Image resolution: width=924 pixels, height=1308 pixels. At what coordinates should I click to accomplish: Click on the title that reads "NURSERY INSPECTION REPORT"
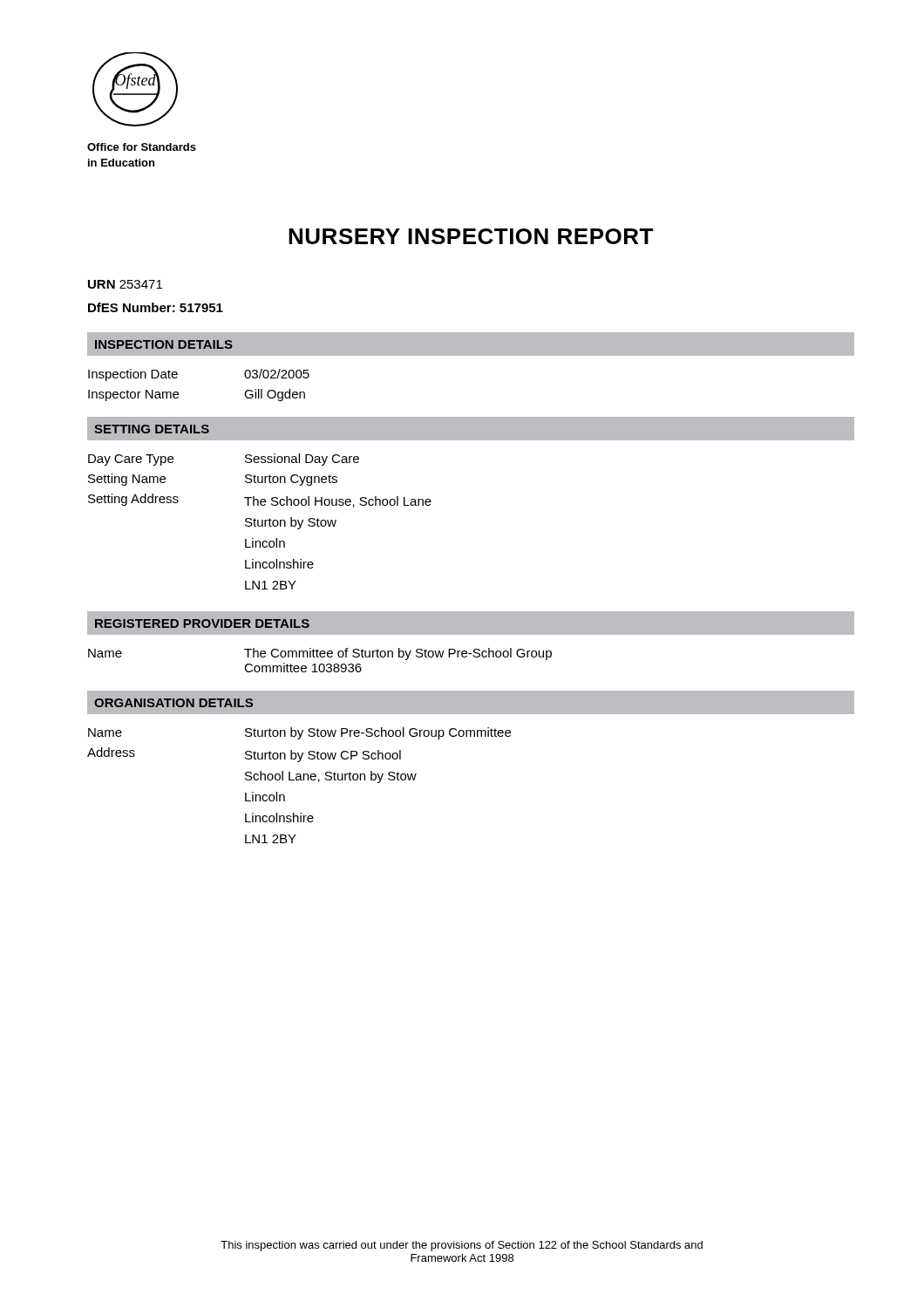tap(471, 237)
